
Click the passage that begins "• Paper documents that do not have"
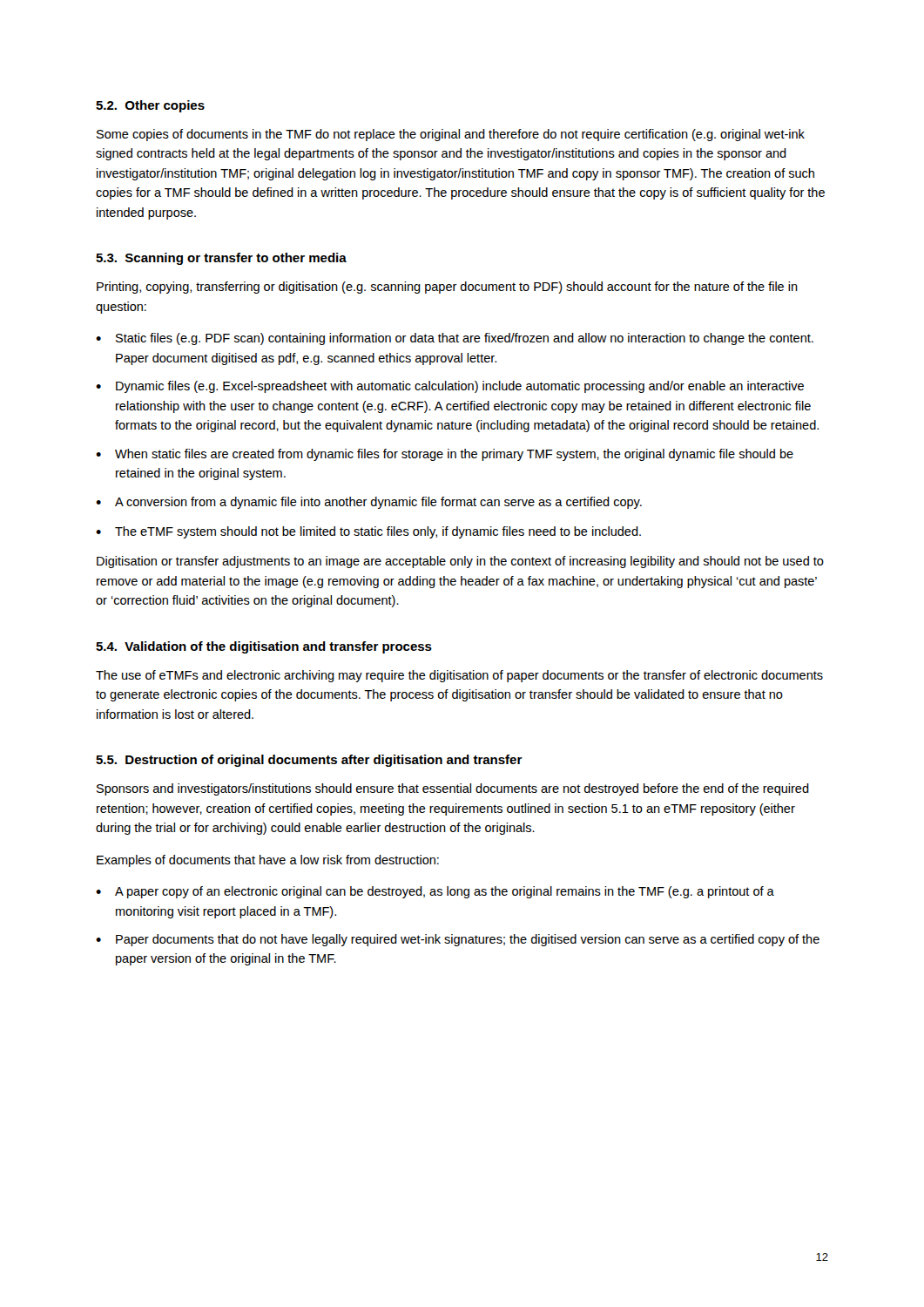pos(462,949)
